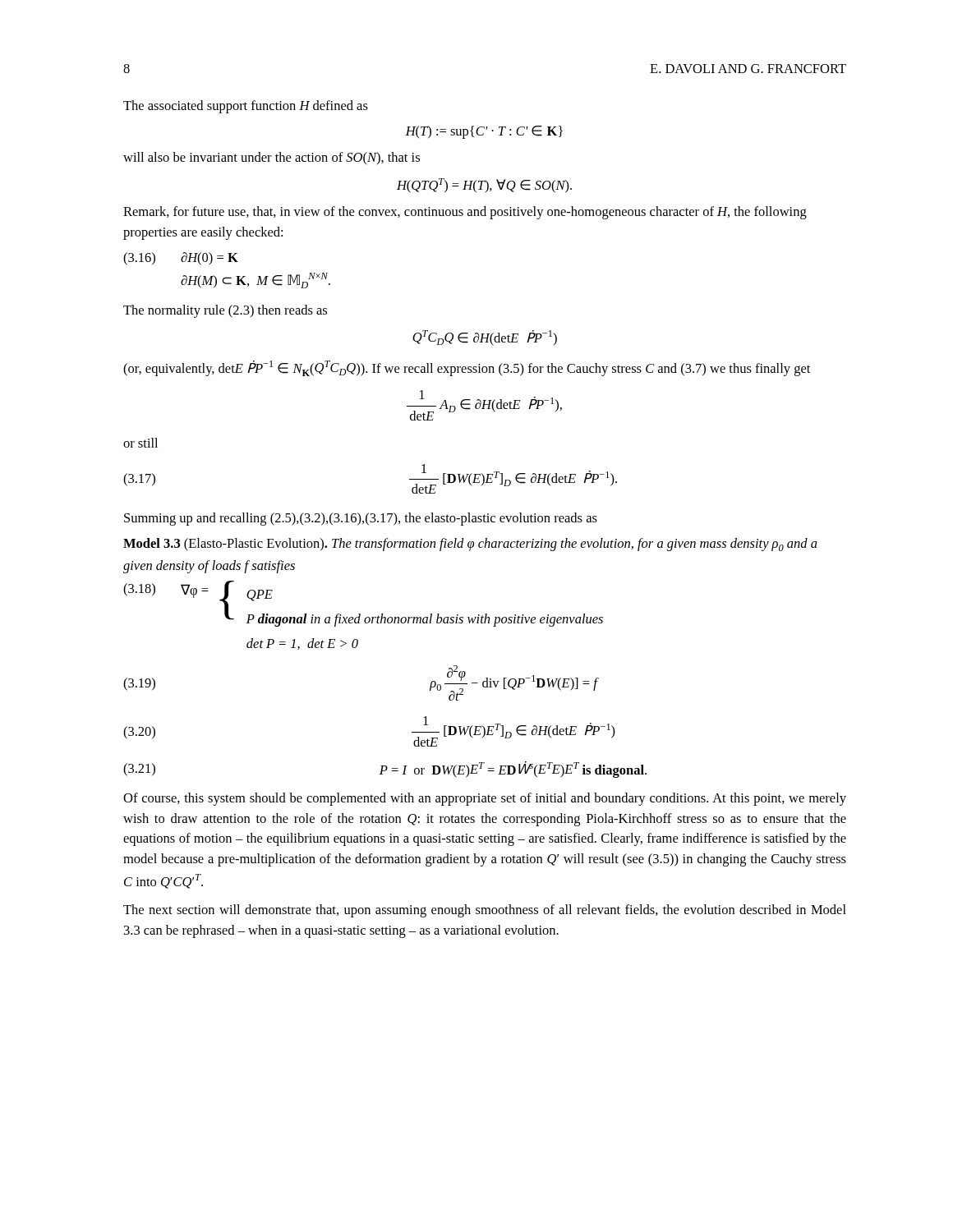Point to the region starting "The next section"

(x=485, y=920)
